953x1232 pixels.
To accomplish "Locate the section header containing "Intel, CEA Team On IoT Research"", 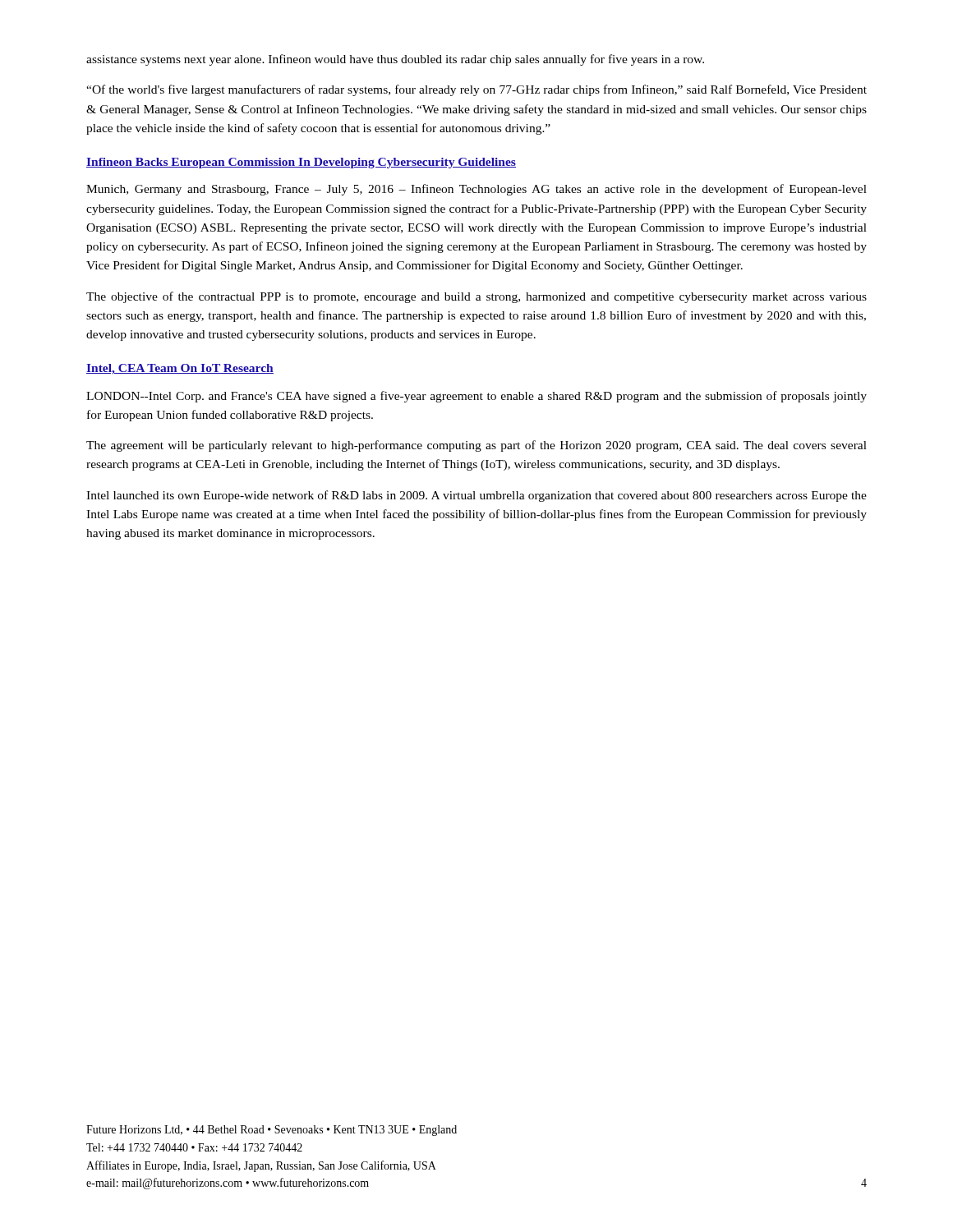I will (180, 368).
